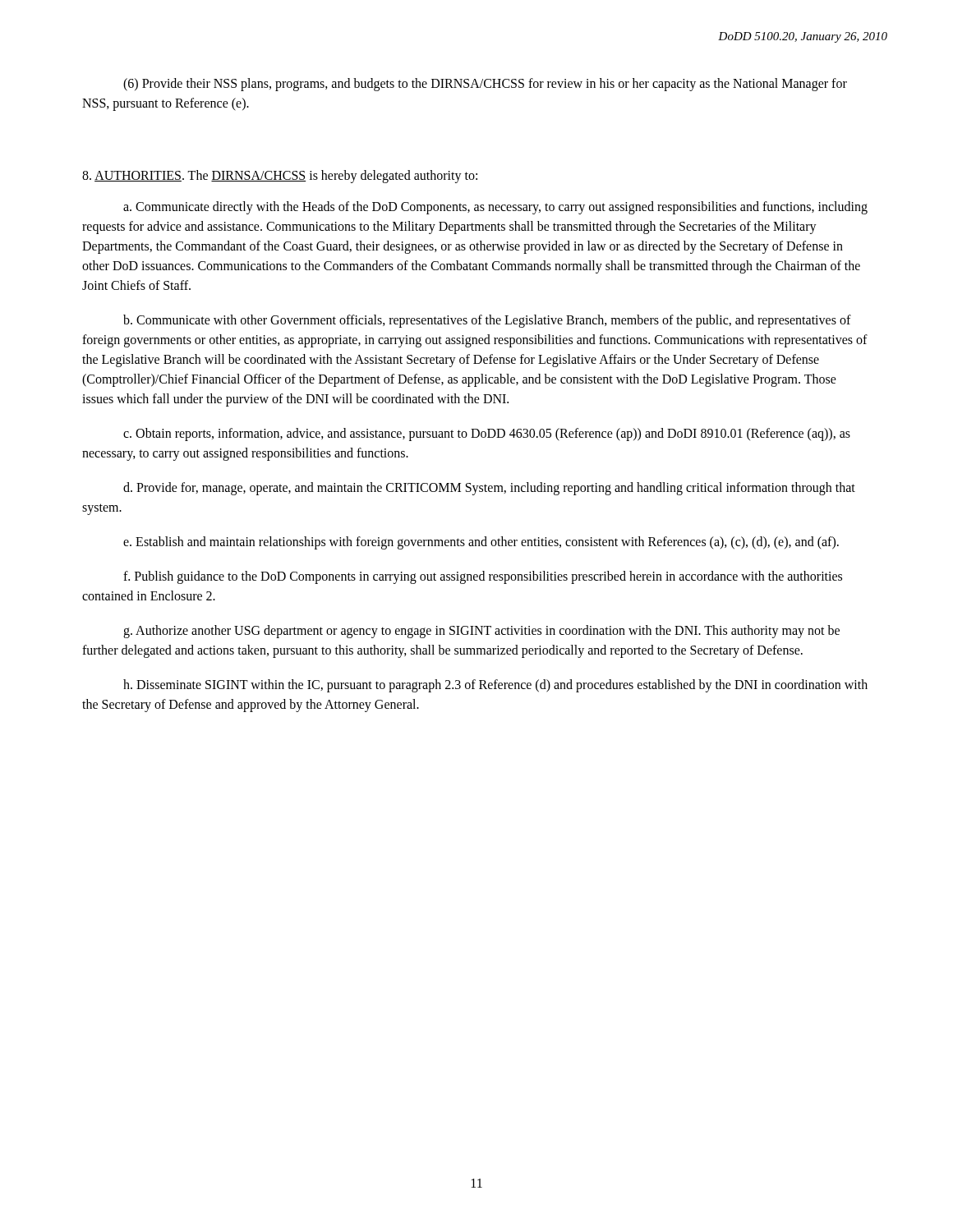The image size is (953, 1232).
Task: Click on the text block that reads "h. Disseminate SIGINT within the IC, pursuant"
Action: tap(476, 695)
